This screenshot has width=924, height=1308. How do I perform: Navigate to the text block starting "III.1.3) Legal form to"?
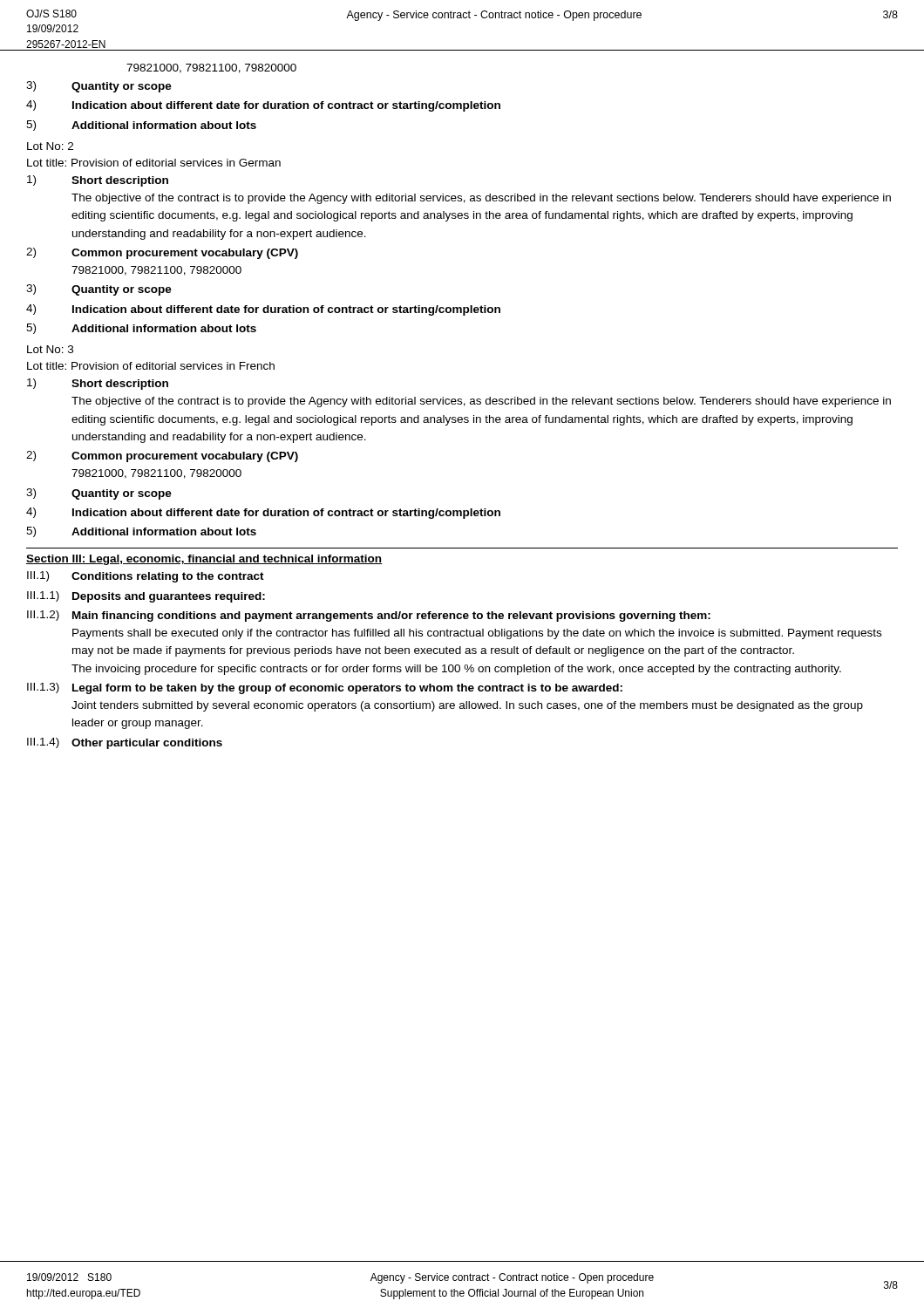pos(462,706)
